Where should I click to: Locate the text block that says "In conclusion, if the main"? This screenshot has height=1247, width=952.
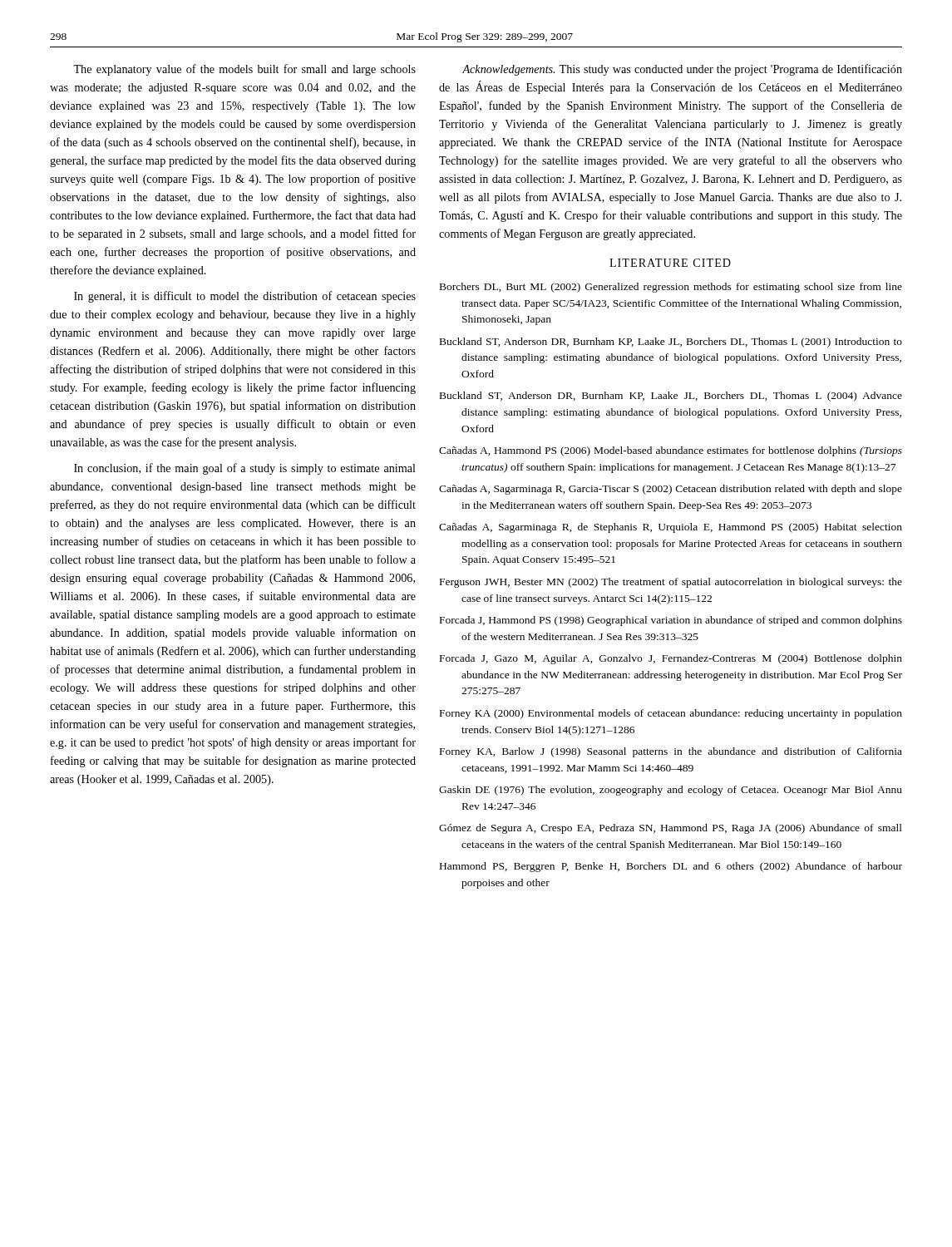point(233,624)
